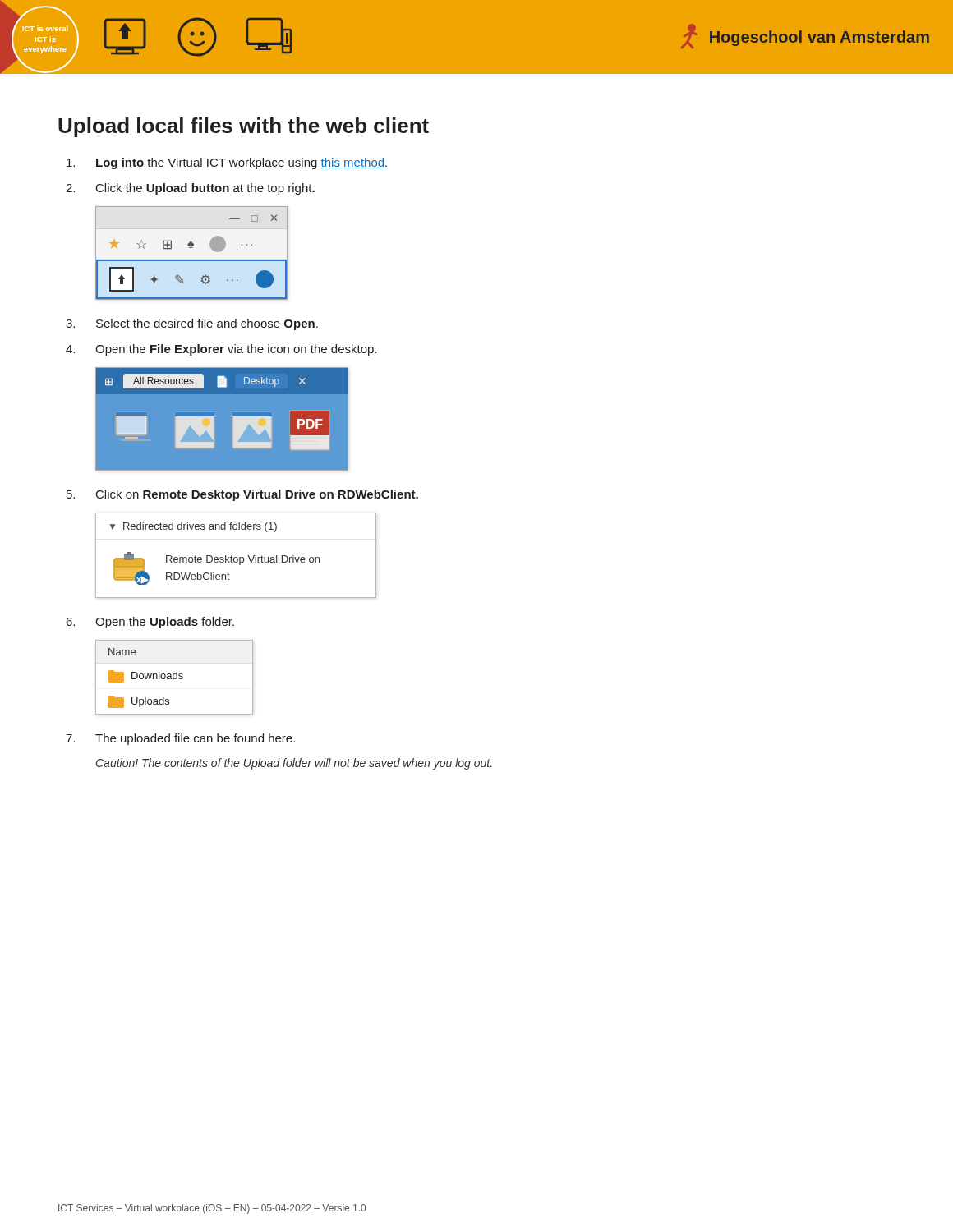Locate the block of text that opens with "4. Open the File"

click(x=222, y=349)
